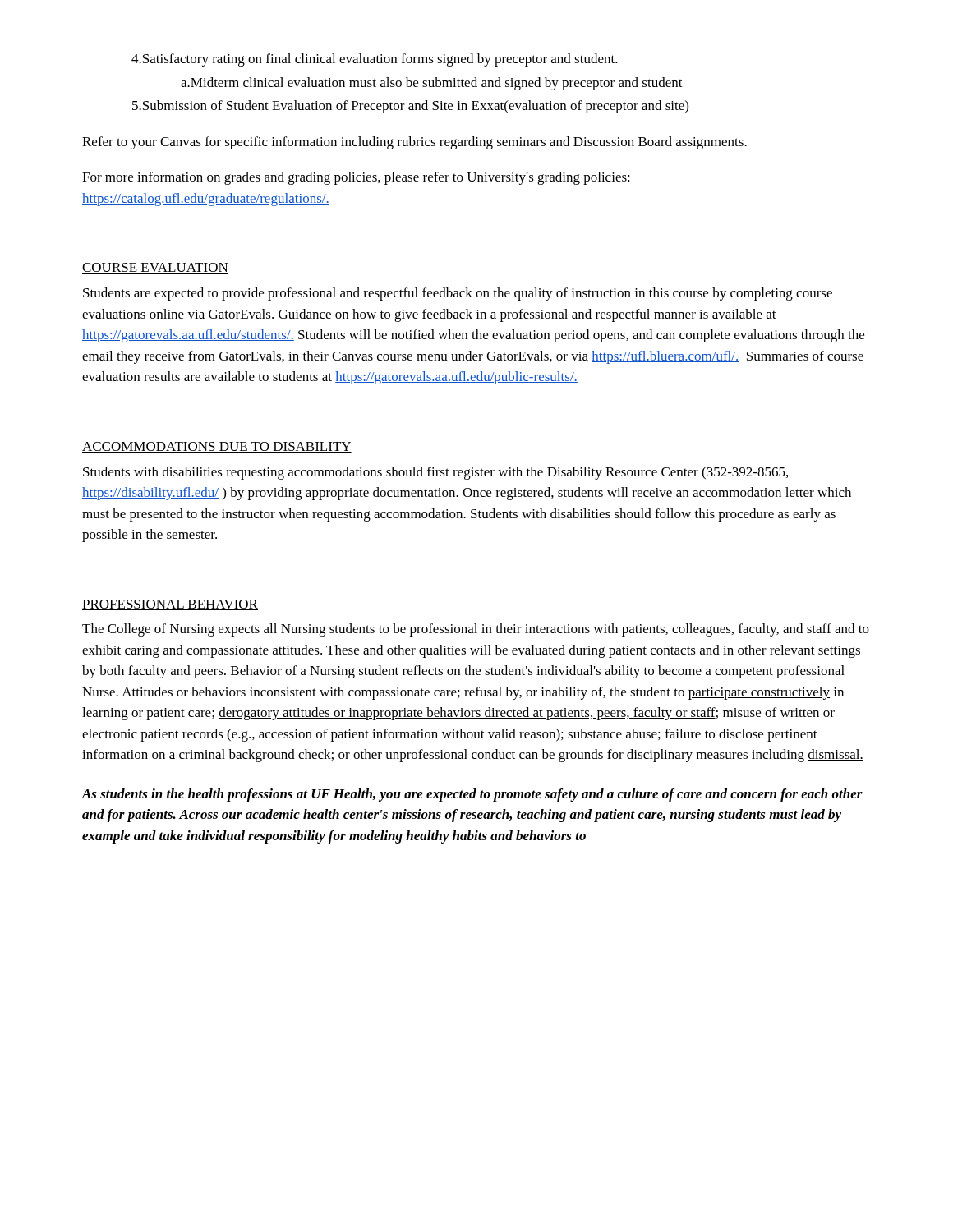Image resolution: width=953 pixels, height=1232 pixels.
Task: Click where it says "ACCOMMODATIONS DUE TO DISABILITY"
Action: (x=217, y=446)
